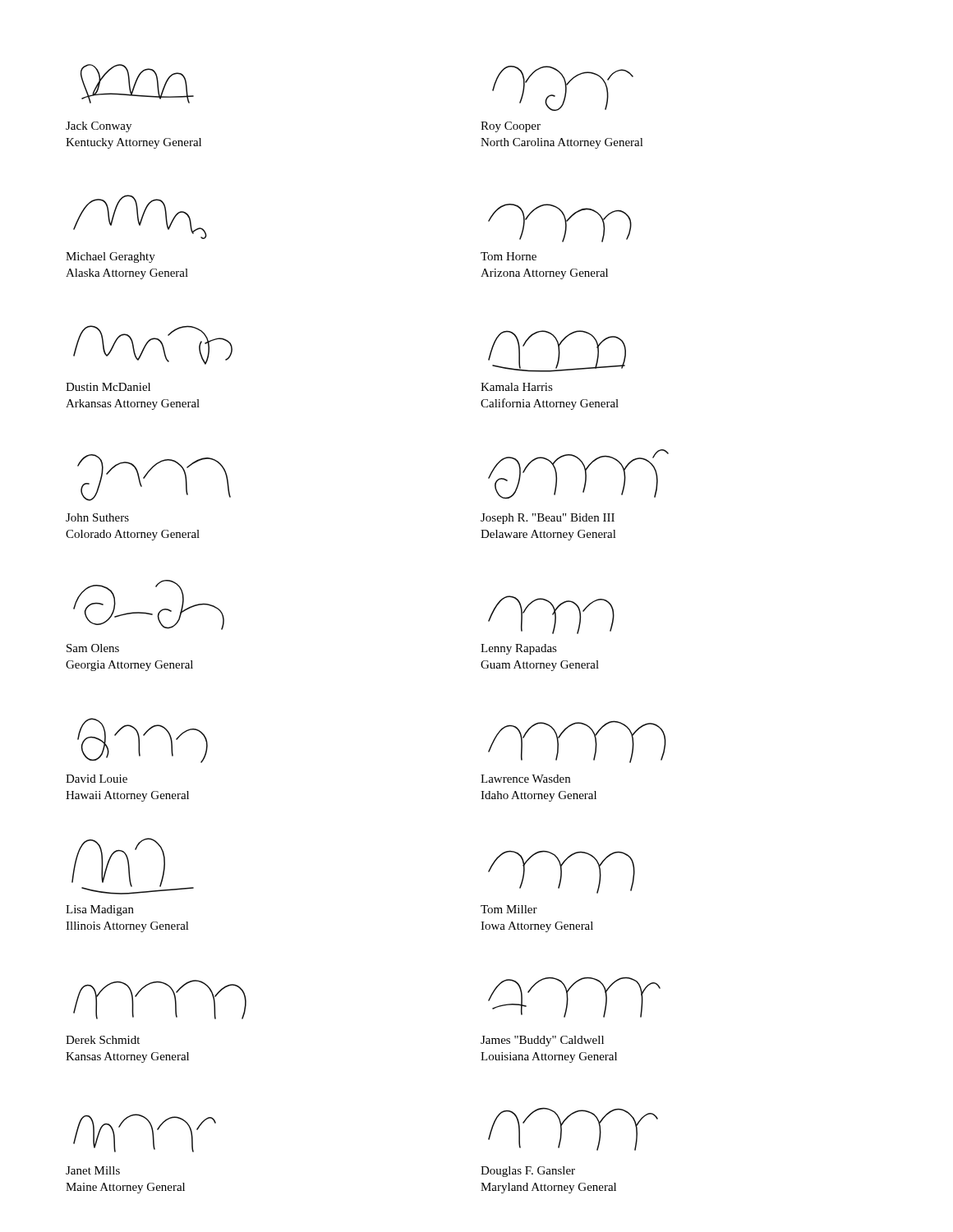Point to the block beginning "David Louie Hawaii"

(x=97, y=779)
